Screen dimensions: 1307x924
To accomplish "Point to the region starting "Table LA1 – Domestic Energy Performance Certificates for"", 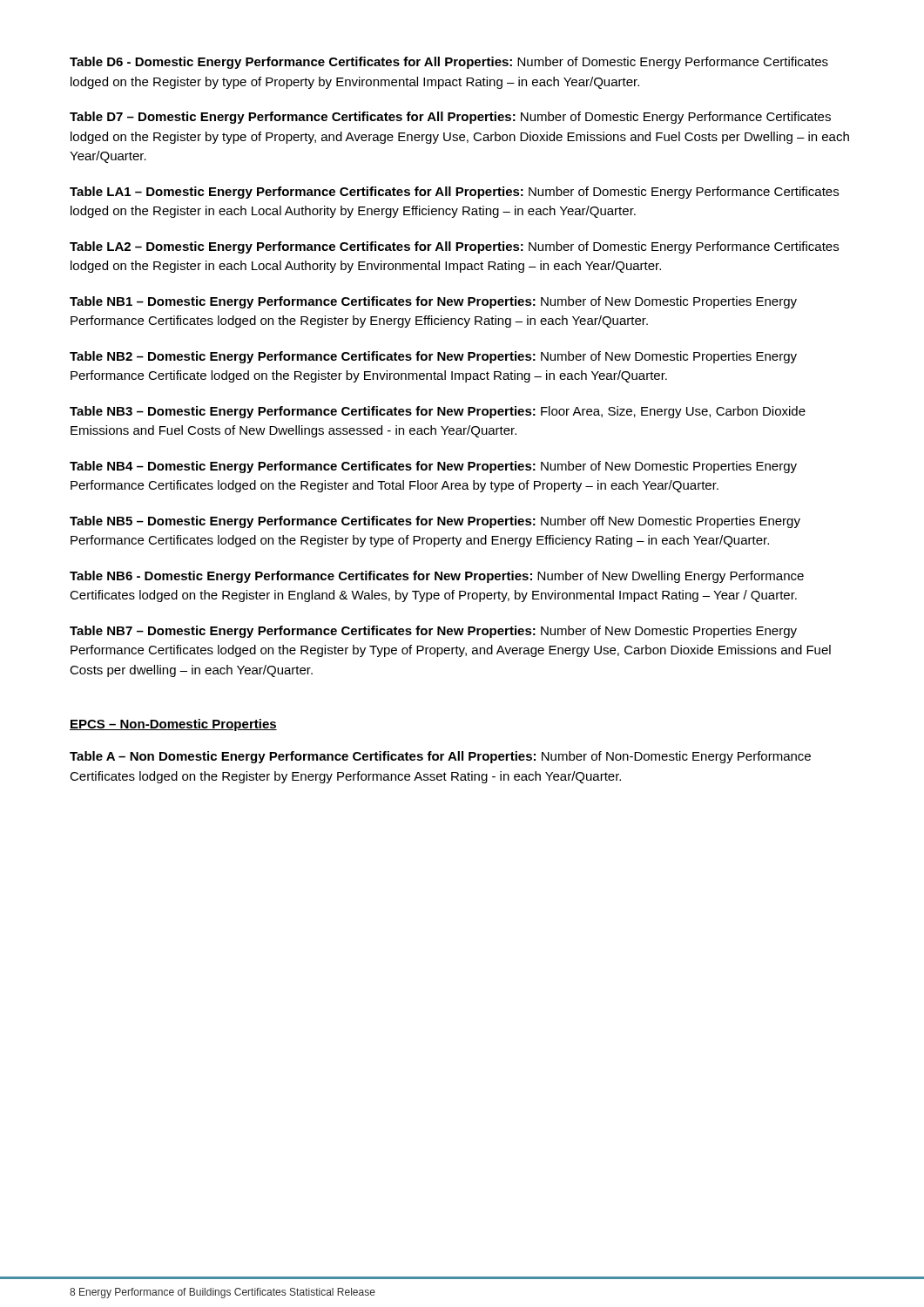I will (x=454, y=201).
